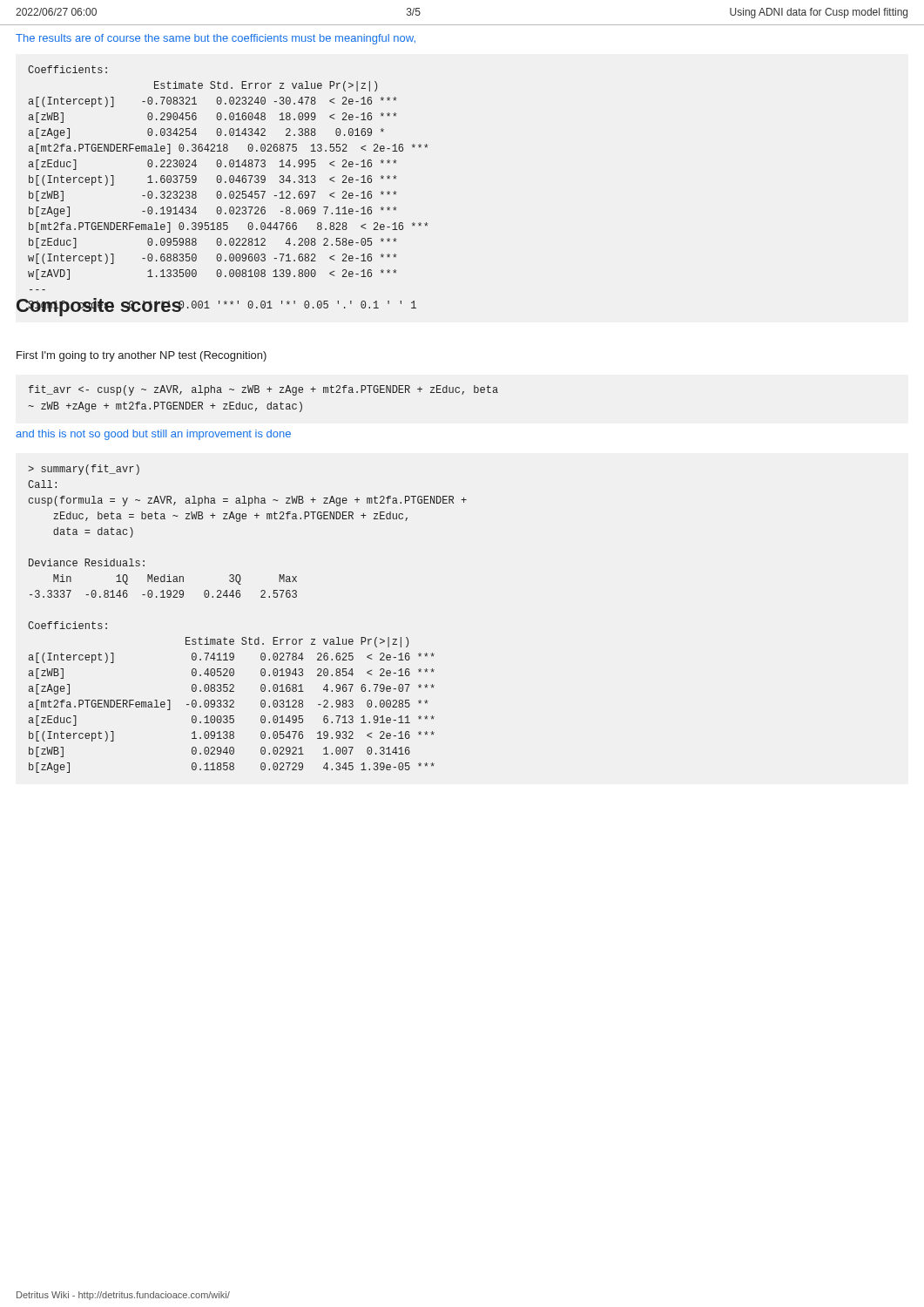Click on the block starting "fit_avr <- cusp(y"

[462, 399]
